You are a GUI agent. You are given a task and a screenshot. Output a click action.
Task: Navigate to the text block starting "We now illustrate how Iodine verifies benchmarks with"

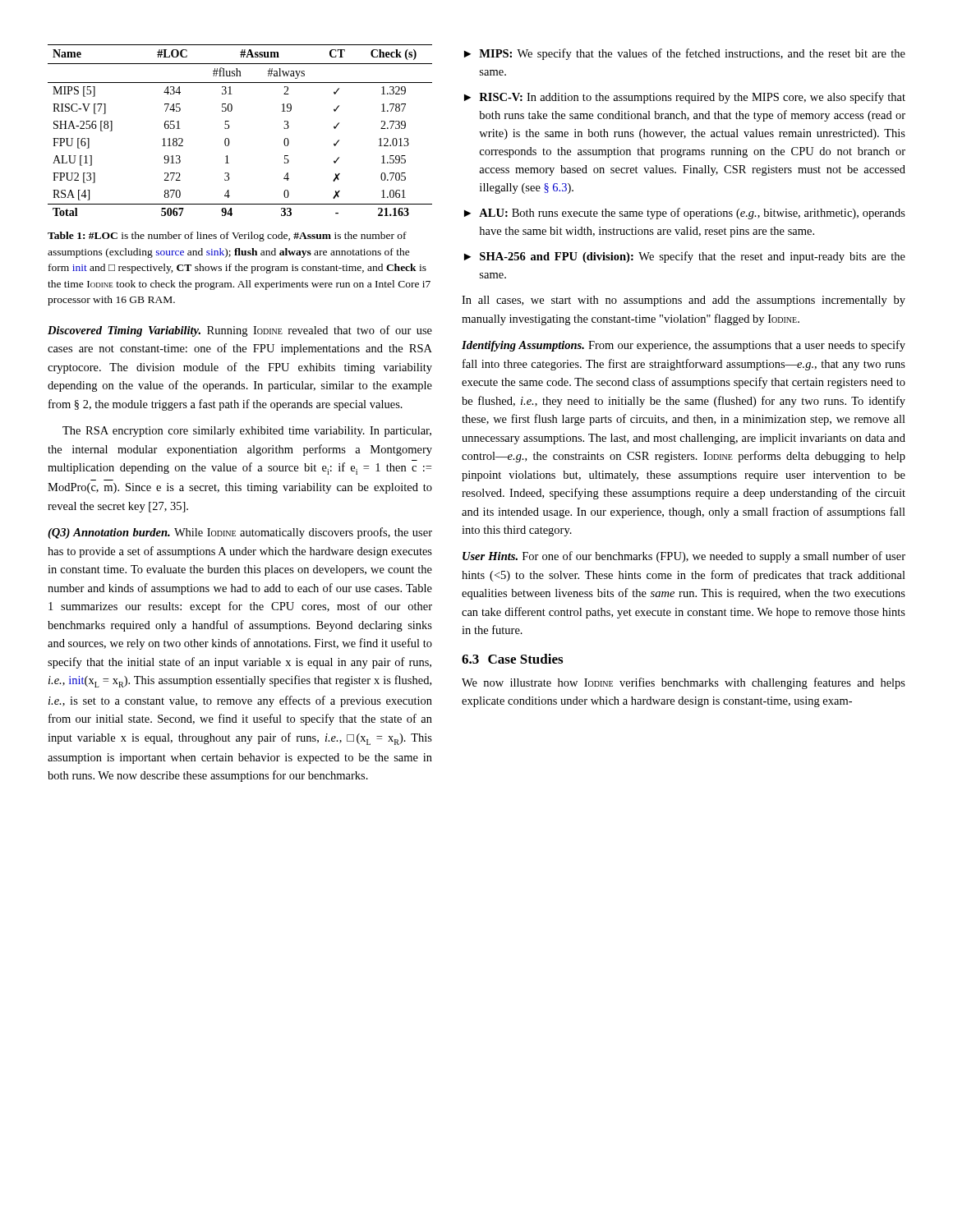click(x=684, y=692)
